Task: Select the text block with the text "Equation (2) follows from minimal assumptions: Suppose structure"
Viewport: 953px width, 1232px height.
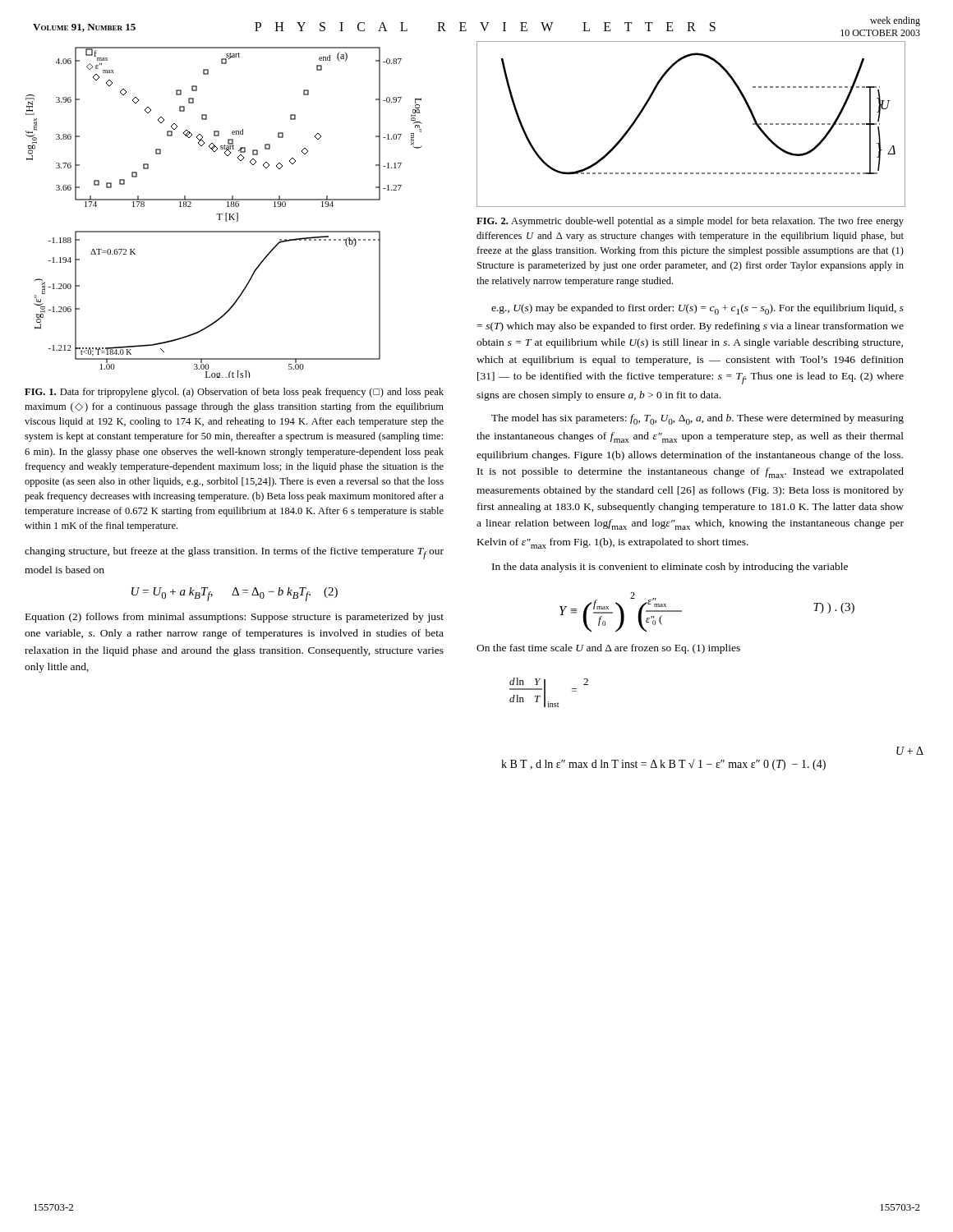Action: (234, 641)
